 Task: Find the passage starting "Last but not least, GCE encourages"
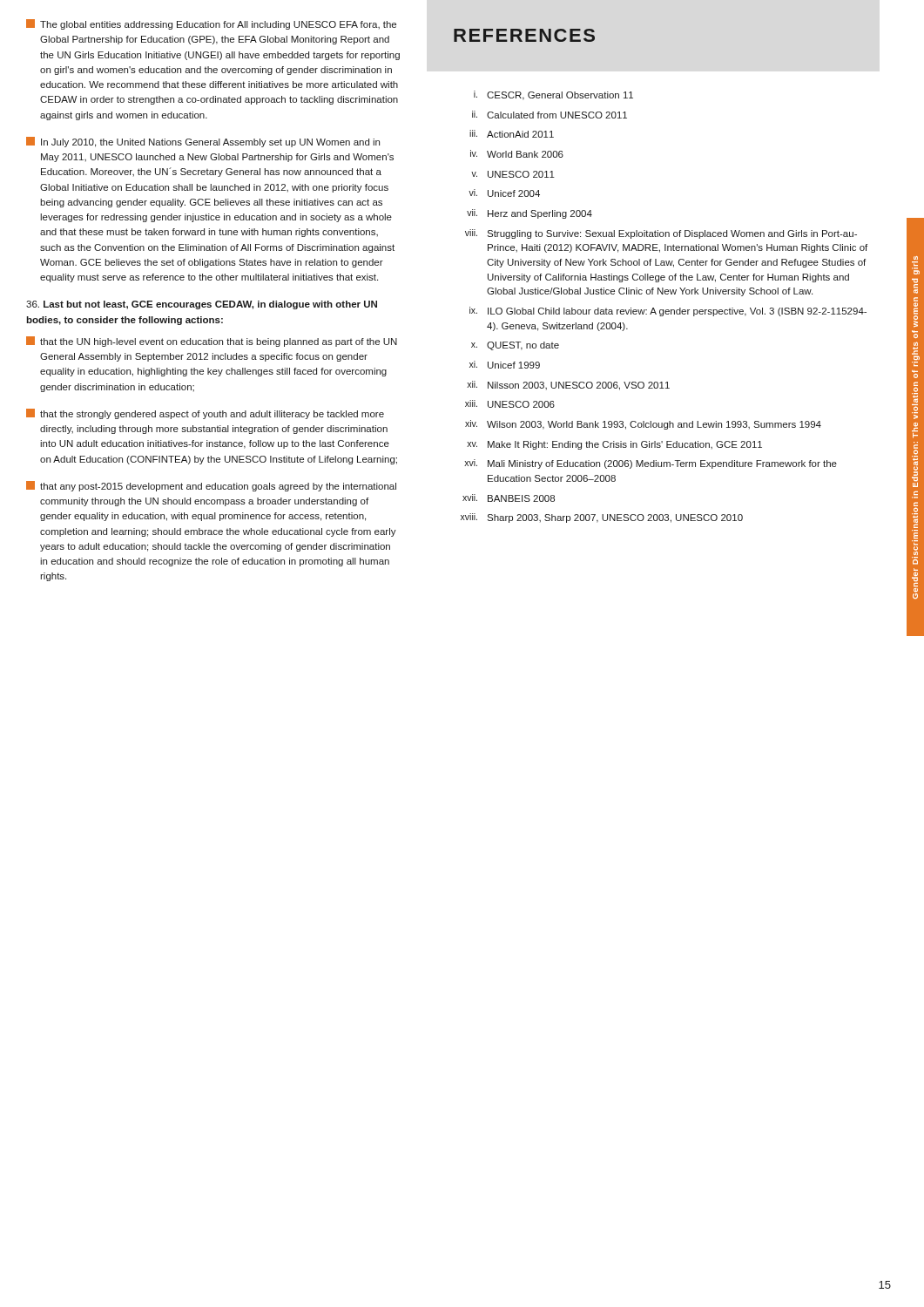[202, 312]
